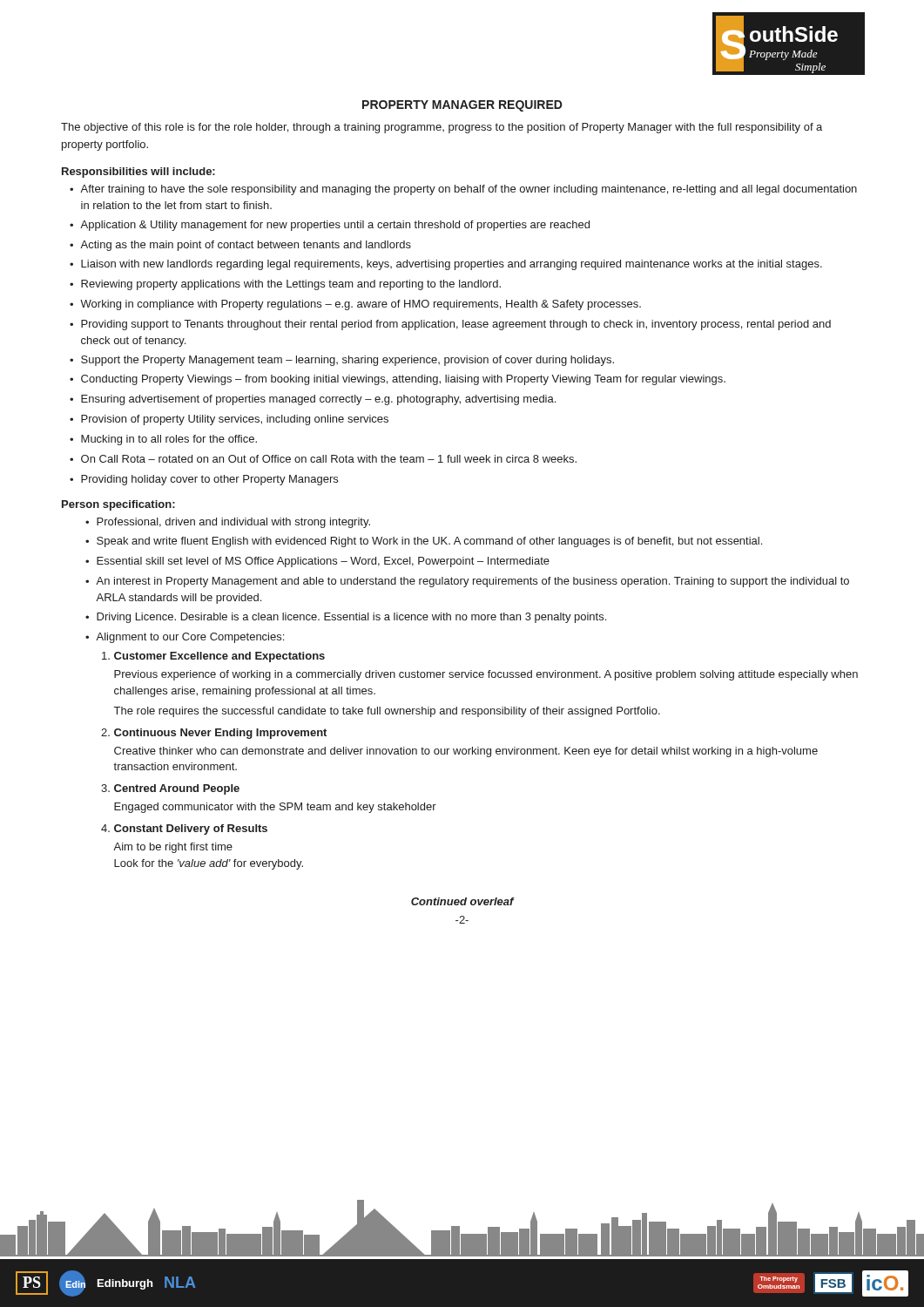
Task: Find the block on this page that starts "• After training to have"
Action: (466, 198)
